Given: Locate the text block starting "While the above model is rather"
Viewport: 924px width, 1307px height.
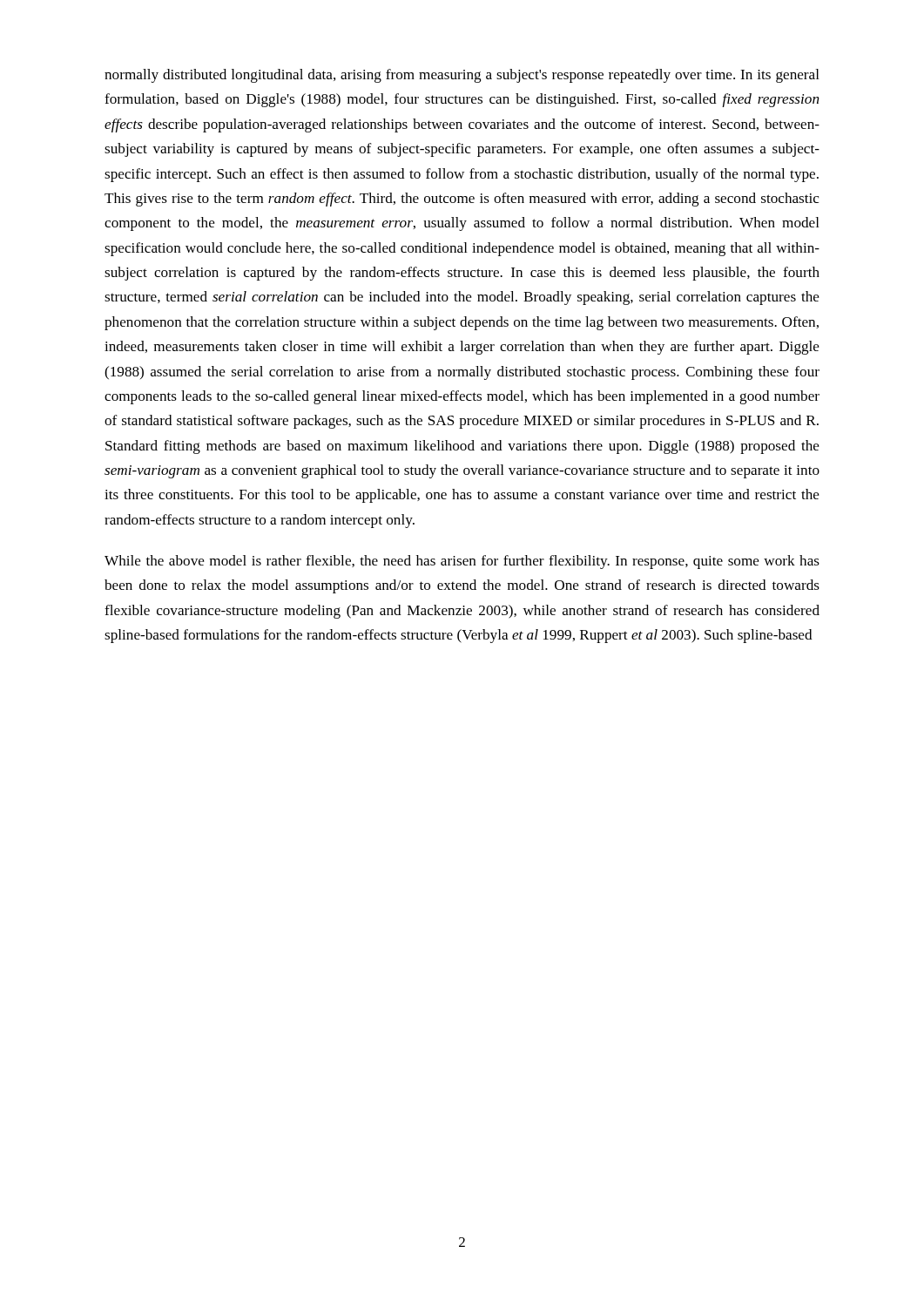Looking at the screenshot, I should pyautogui.click(x=462, y=598).
